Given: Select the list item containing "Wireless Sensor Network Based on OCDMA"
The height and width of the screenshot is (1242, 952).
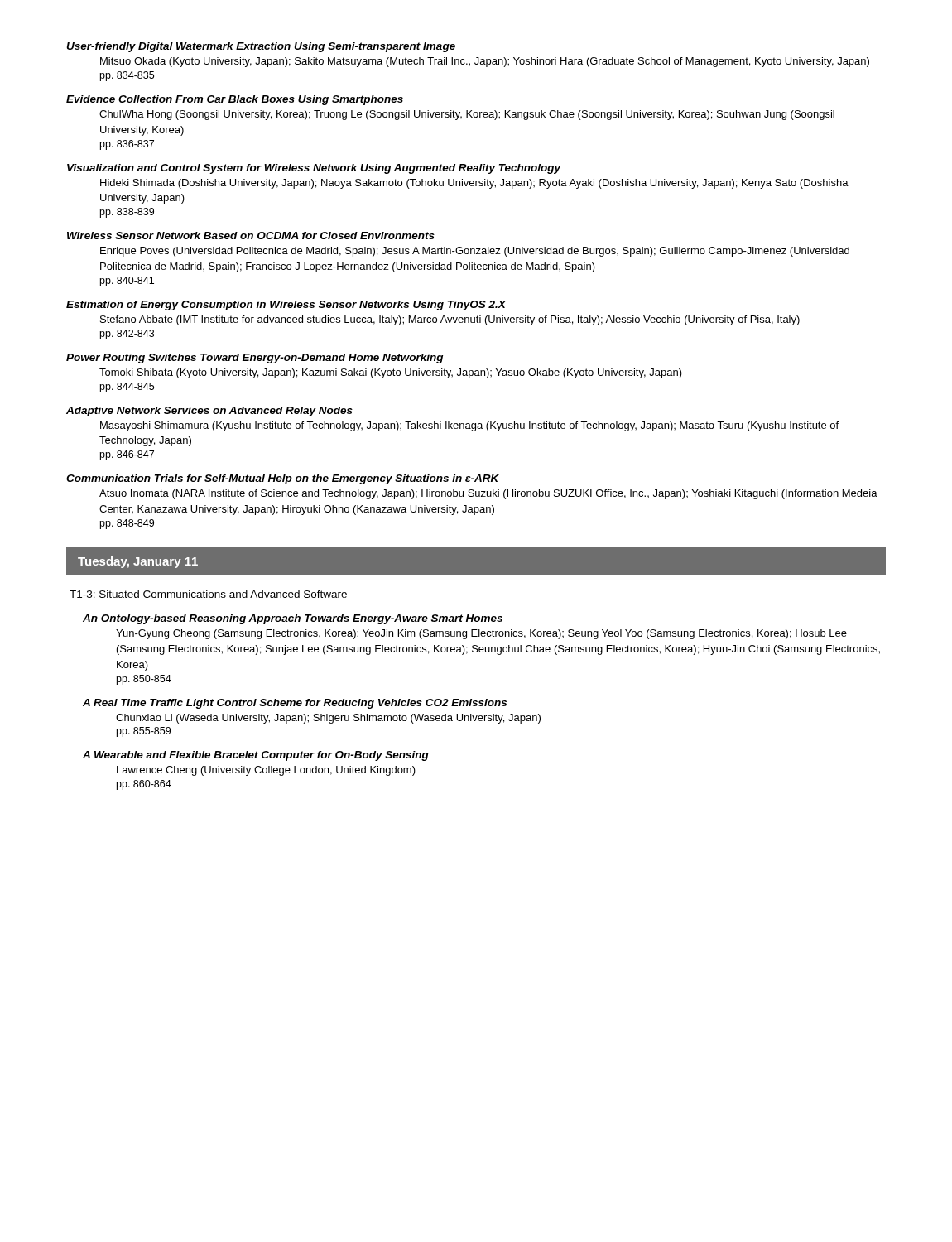Looking at the screenshot, I should (476, 258).
